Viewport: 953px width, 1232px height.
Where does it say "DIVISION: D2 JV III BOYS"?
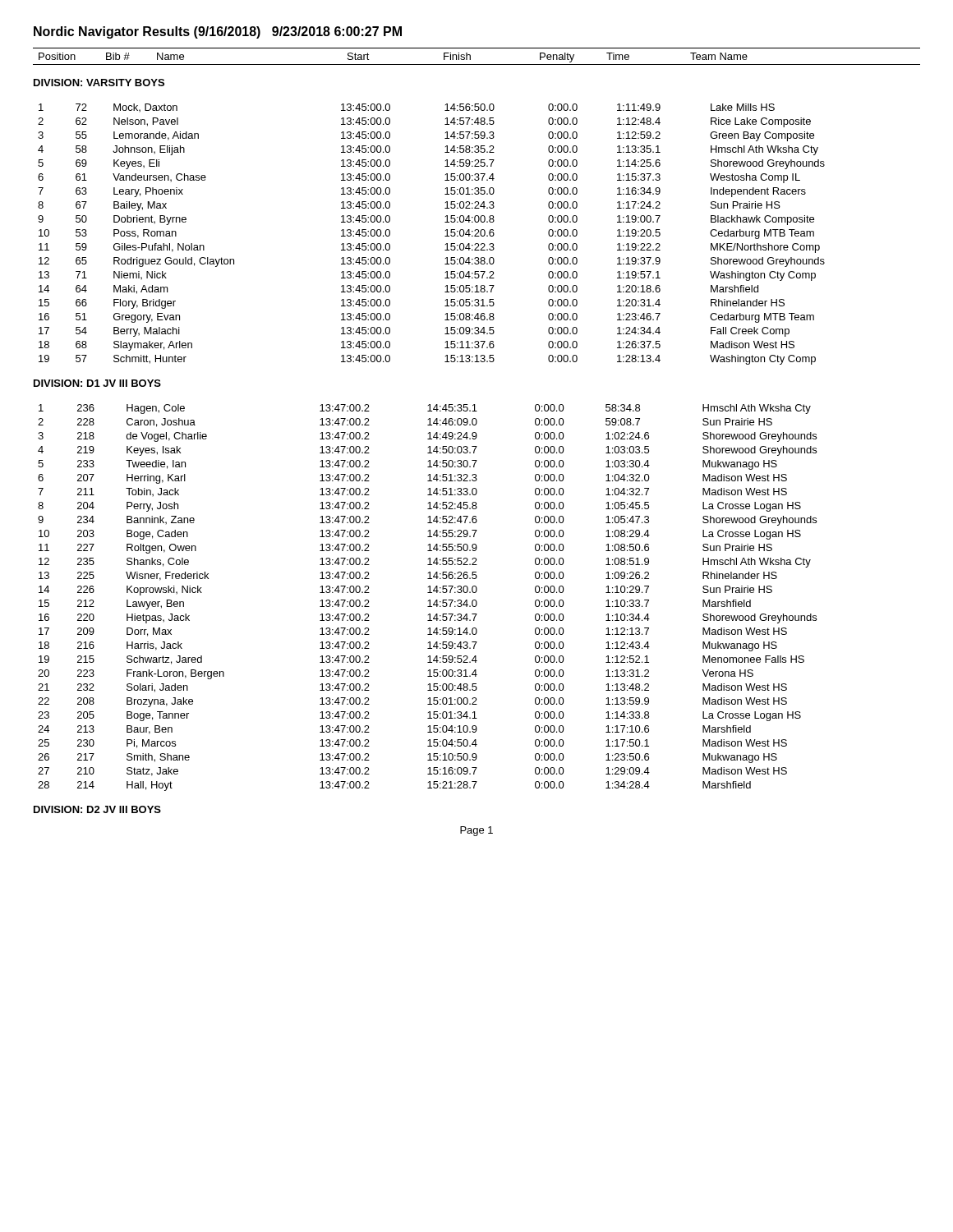tap(97, 809)
